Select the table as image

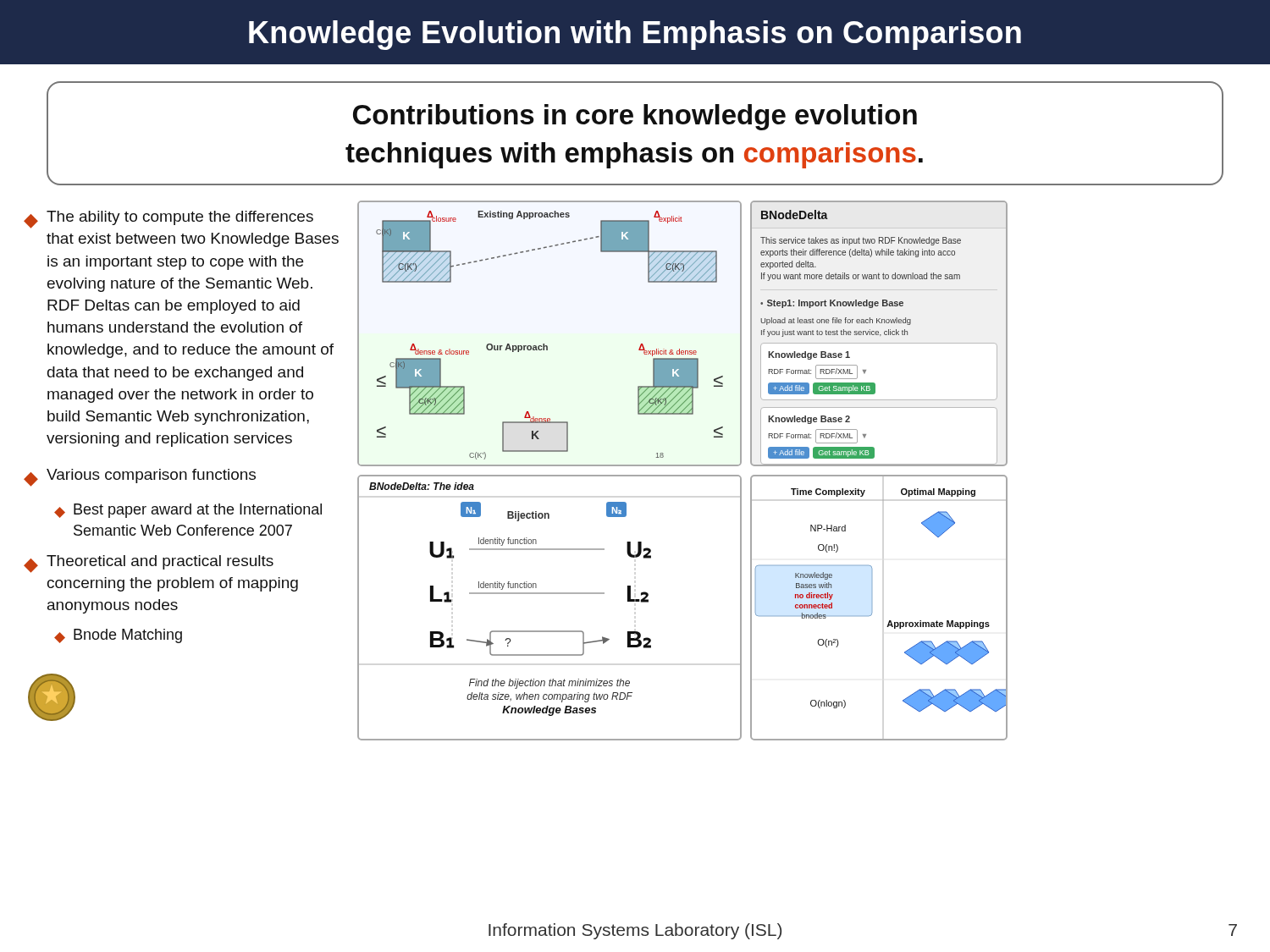pos(879,608)
